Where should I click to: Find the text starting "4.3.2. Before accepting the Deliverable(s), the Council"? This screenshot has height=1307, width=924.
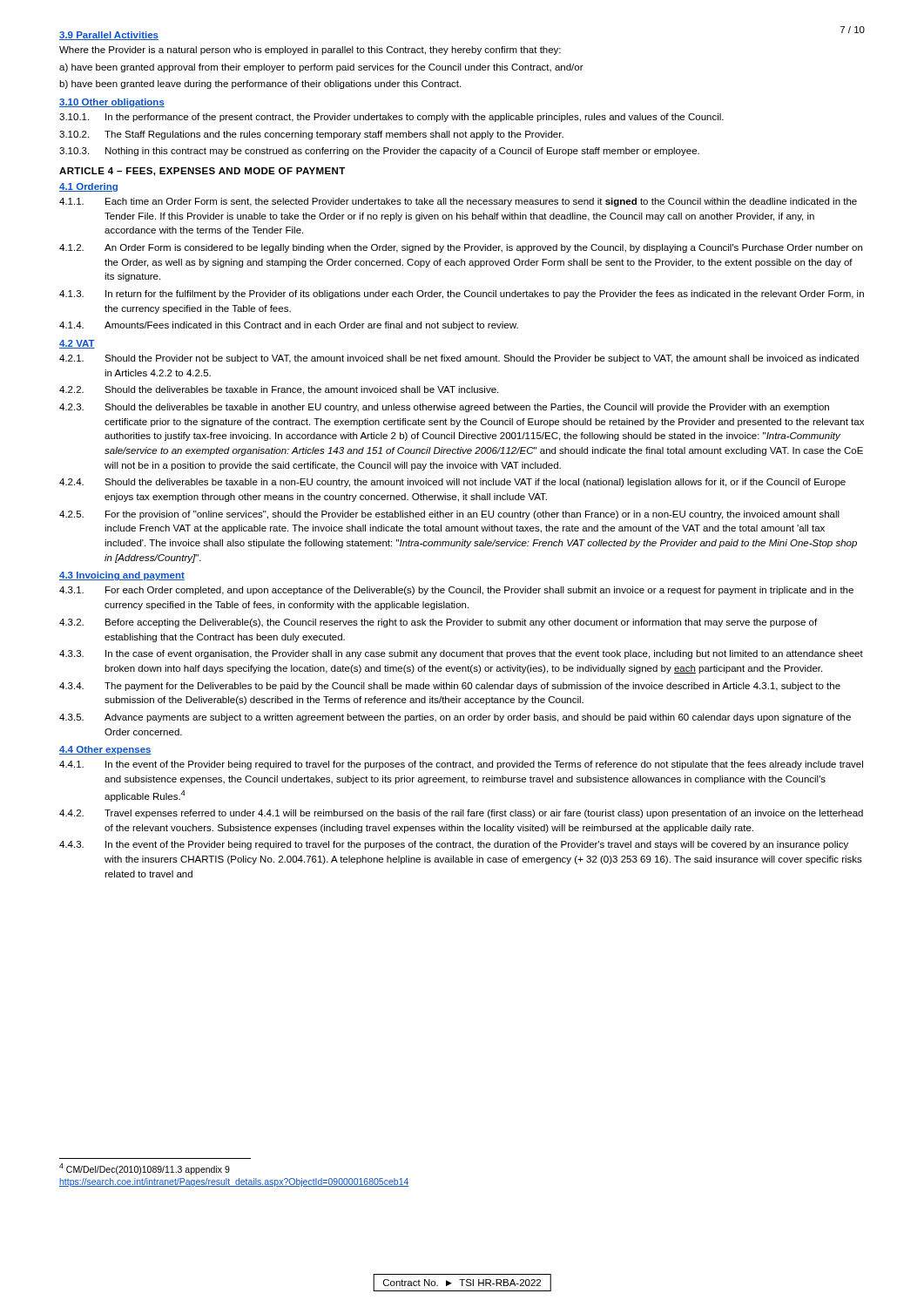click(462, 630)
